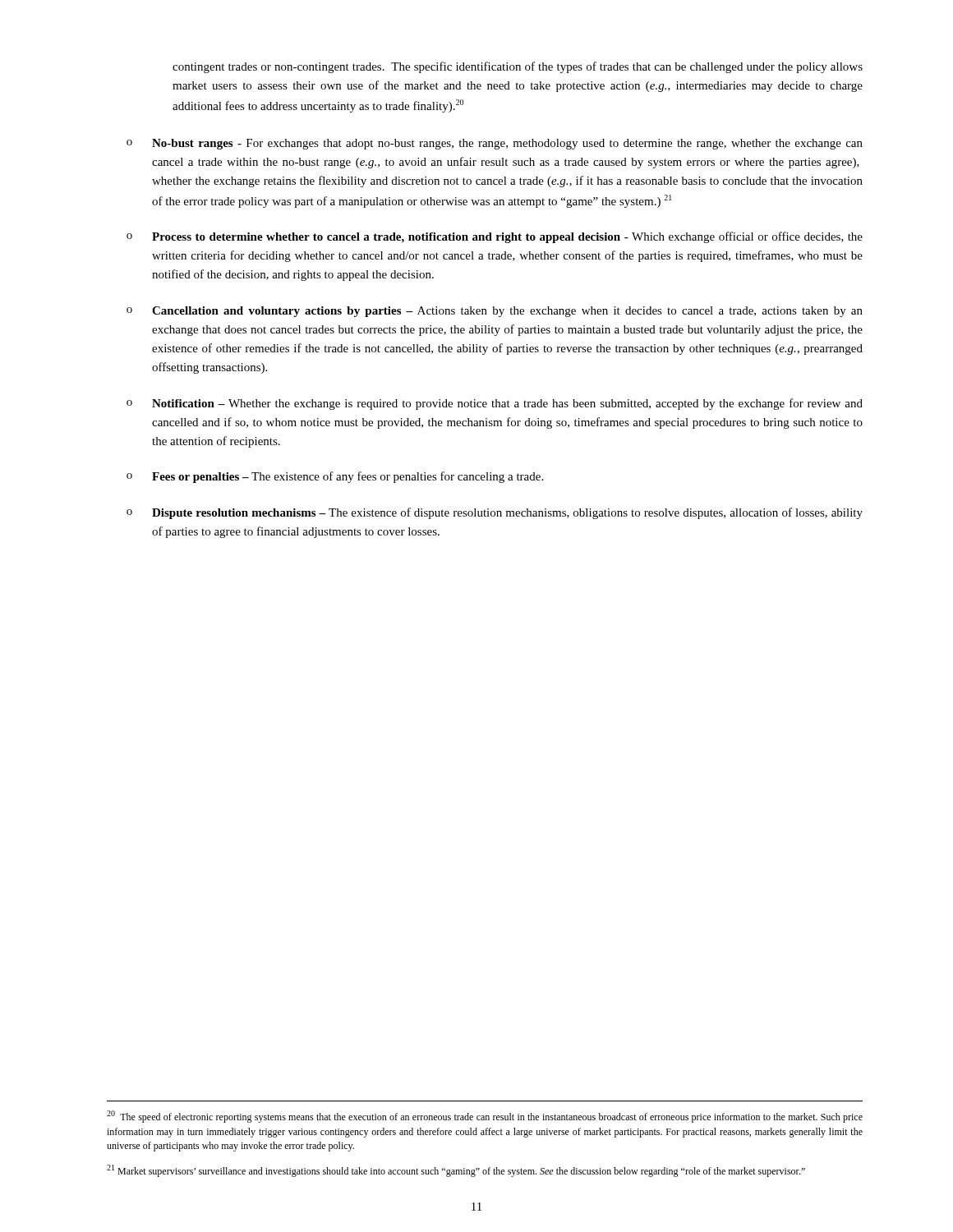Click the passage that begins "o Notification – Whether"

(485, 423)
